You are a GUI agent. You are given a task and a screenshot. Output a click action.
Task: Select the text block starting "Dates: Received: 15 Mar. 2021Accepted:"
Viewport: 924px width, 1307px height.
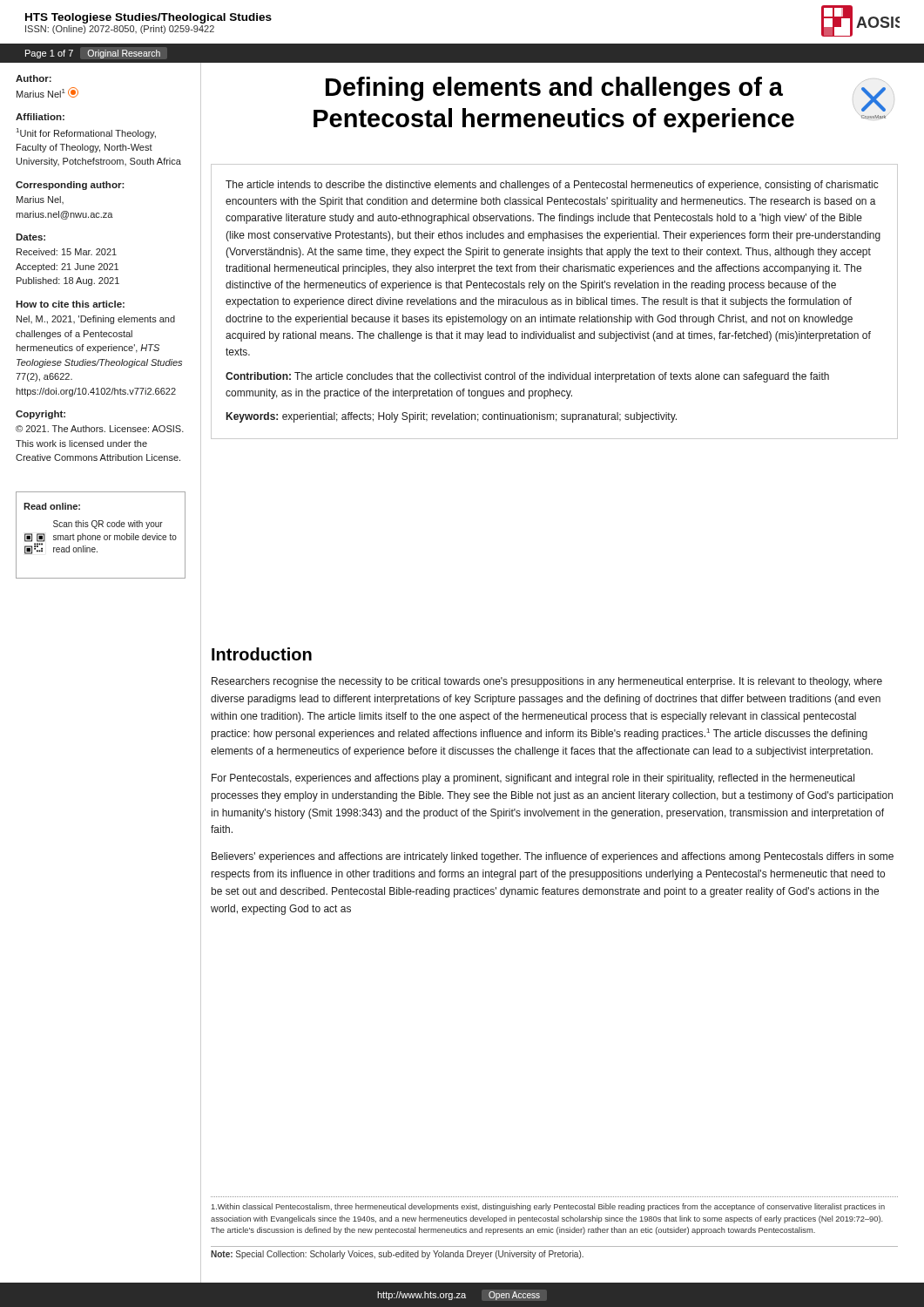pyautogui.click(x=101, y=259)
